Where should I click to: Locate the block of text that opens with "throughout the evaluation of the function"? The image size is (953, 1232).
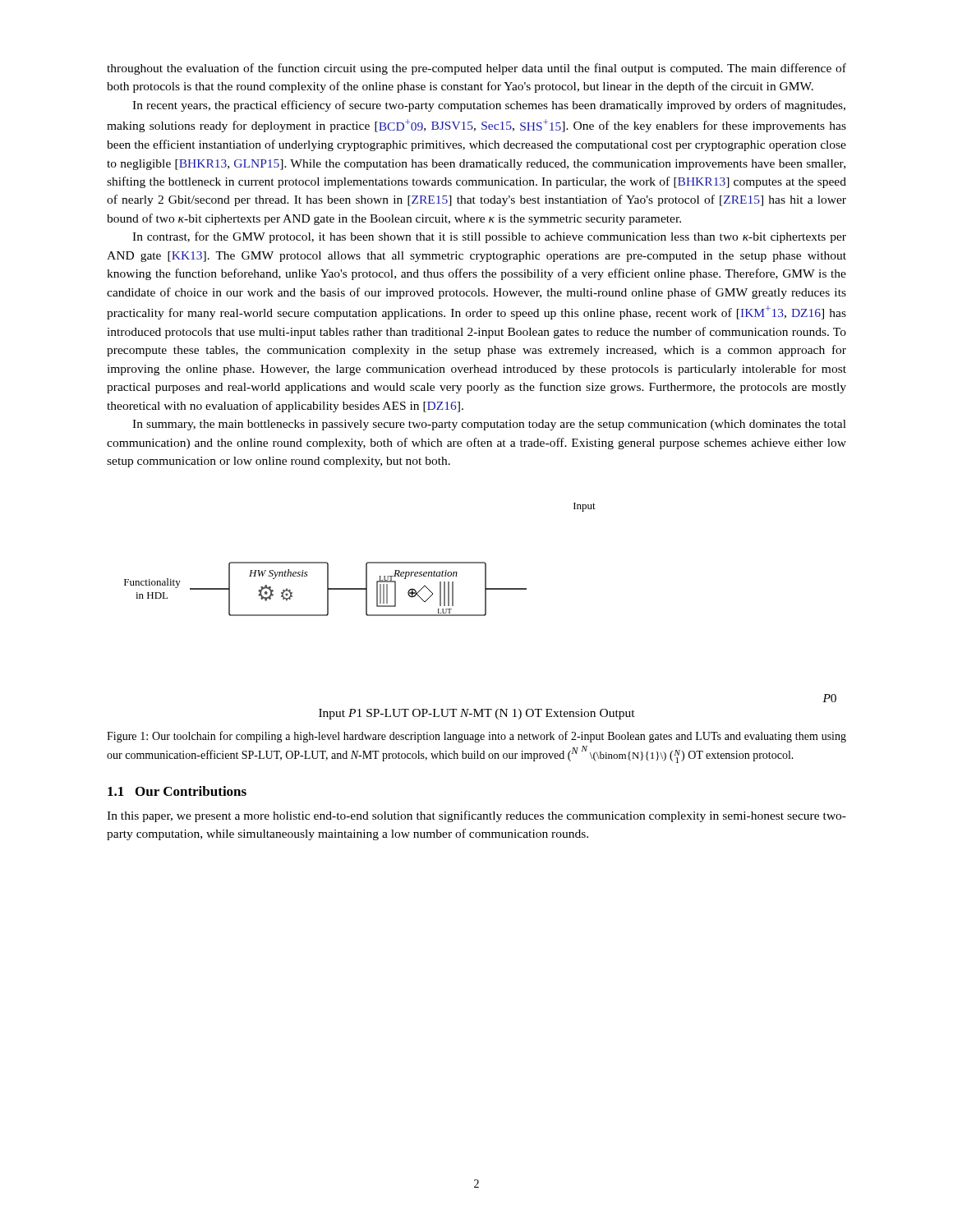476,265
